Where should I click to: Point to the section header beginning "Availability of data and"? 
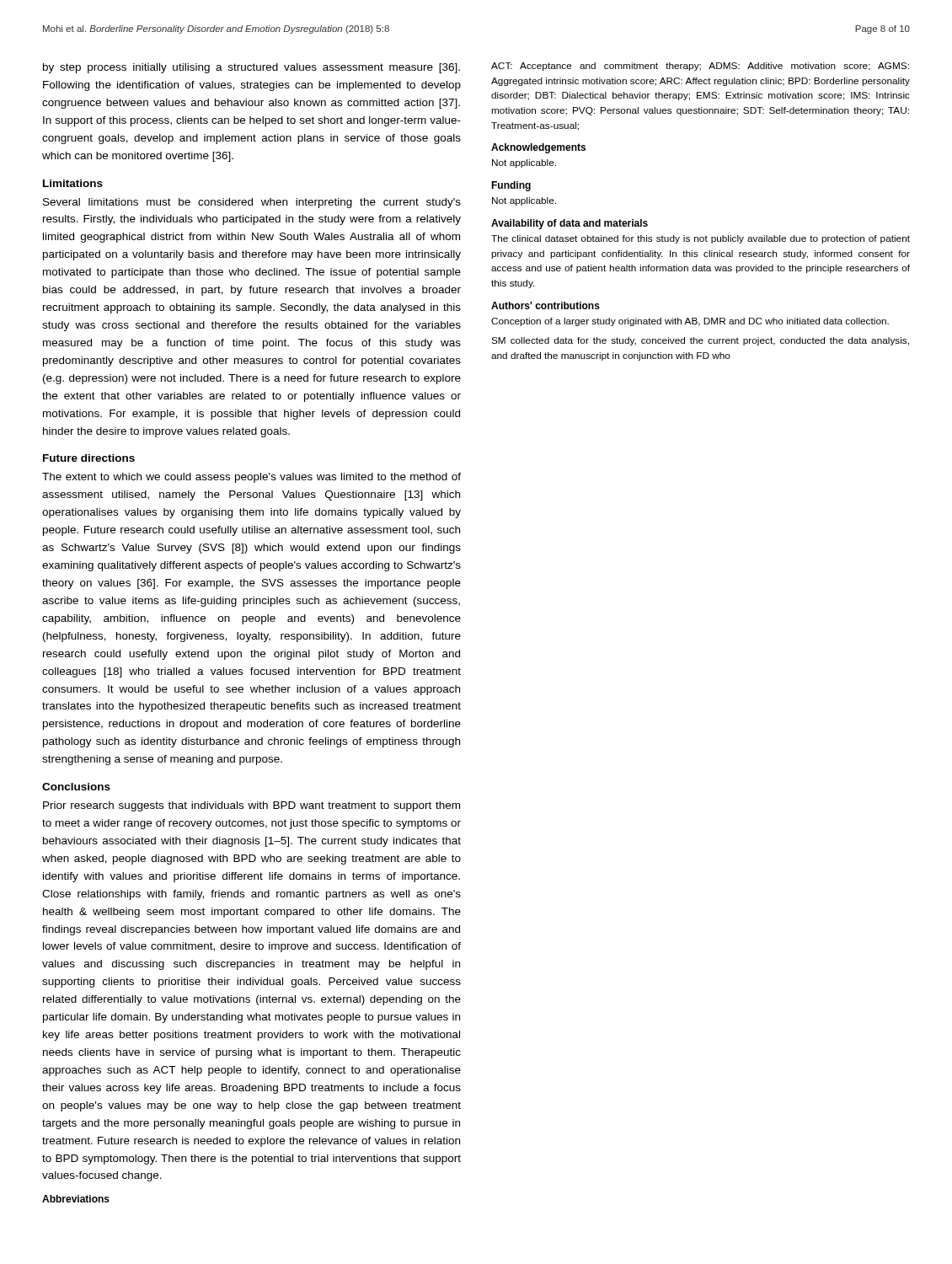point(570,223)
